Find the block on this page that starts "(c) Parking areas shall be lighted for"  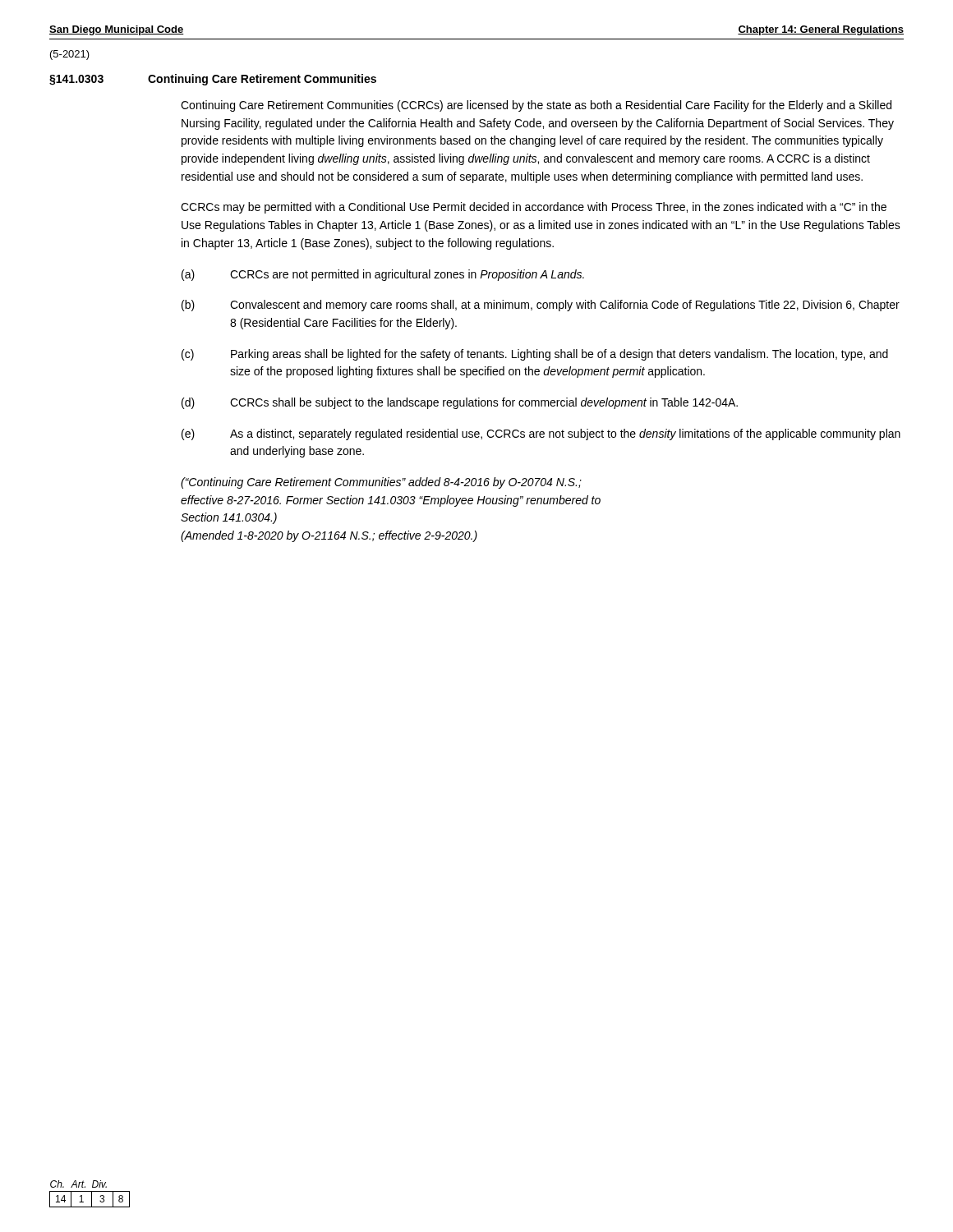pos(542,363)
